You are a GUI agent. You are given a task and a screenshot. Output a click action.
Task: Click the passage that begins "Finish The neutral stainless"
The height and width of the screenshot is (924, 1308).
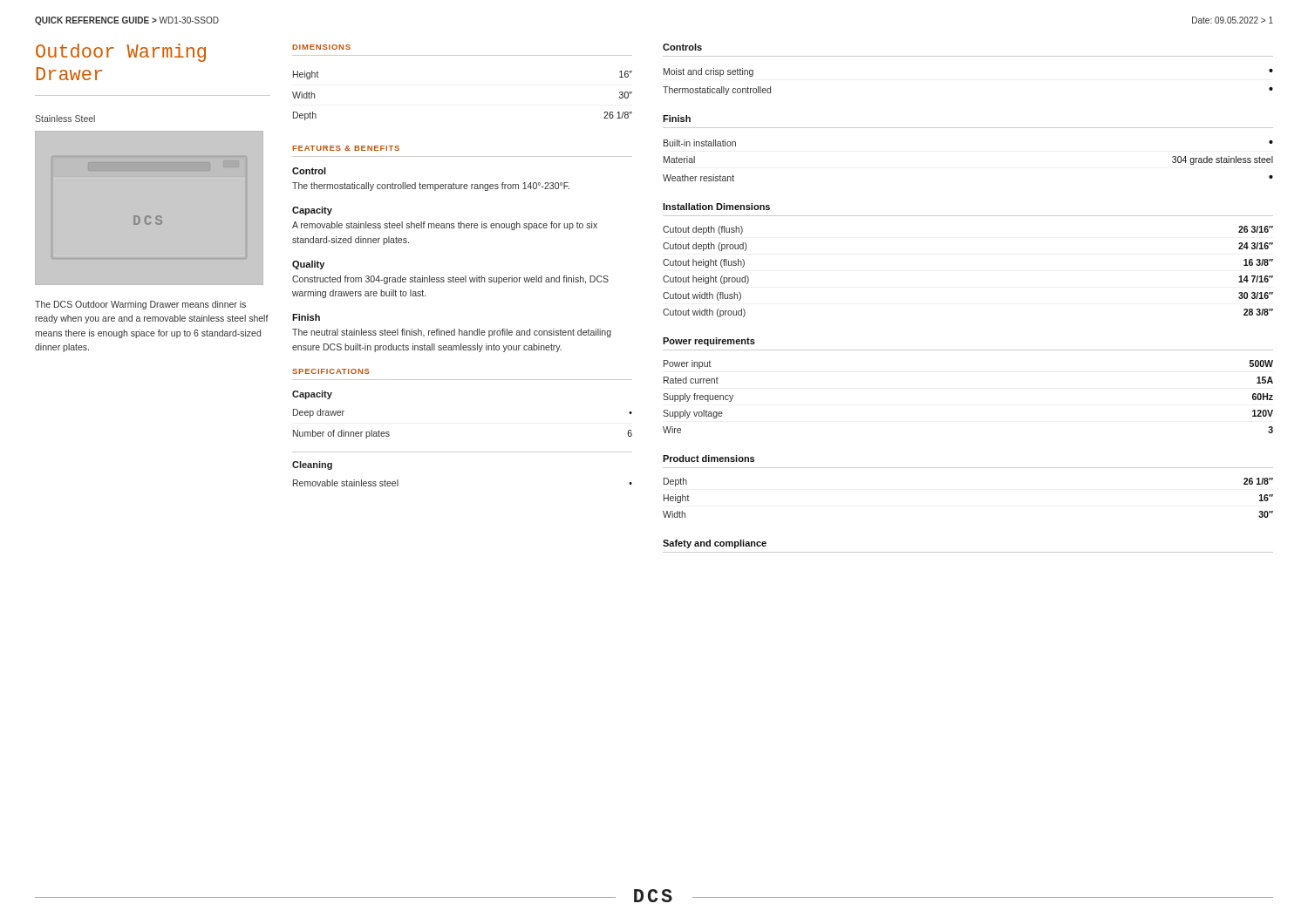[x=462, y=333]
